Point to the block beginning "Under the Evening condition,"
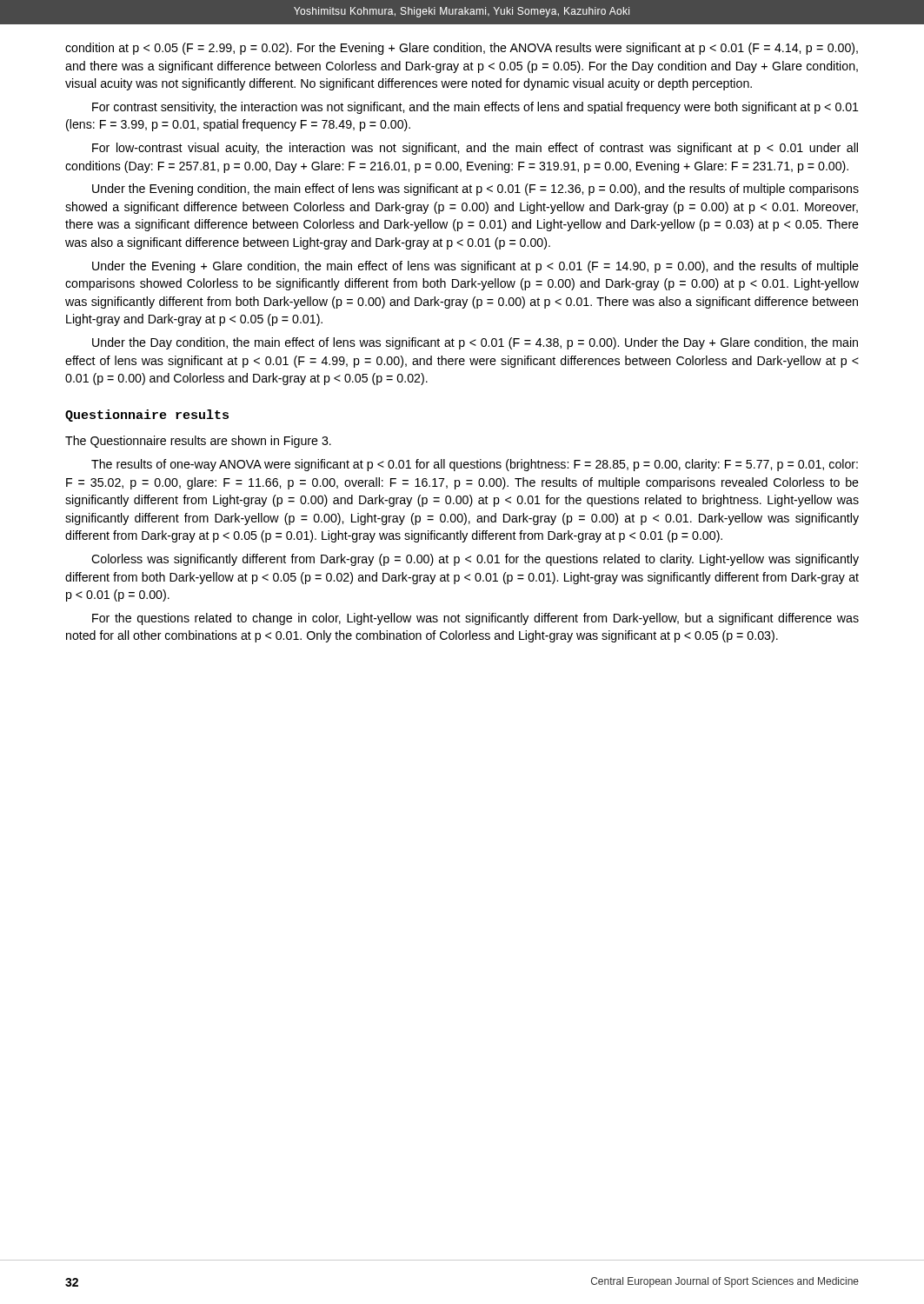Viewport: 924px width, 1304px height. 462,216
